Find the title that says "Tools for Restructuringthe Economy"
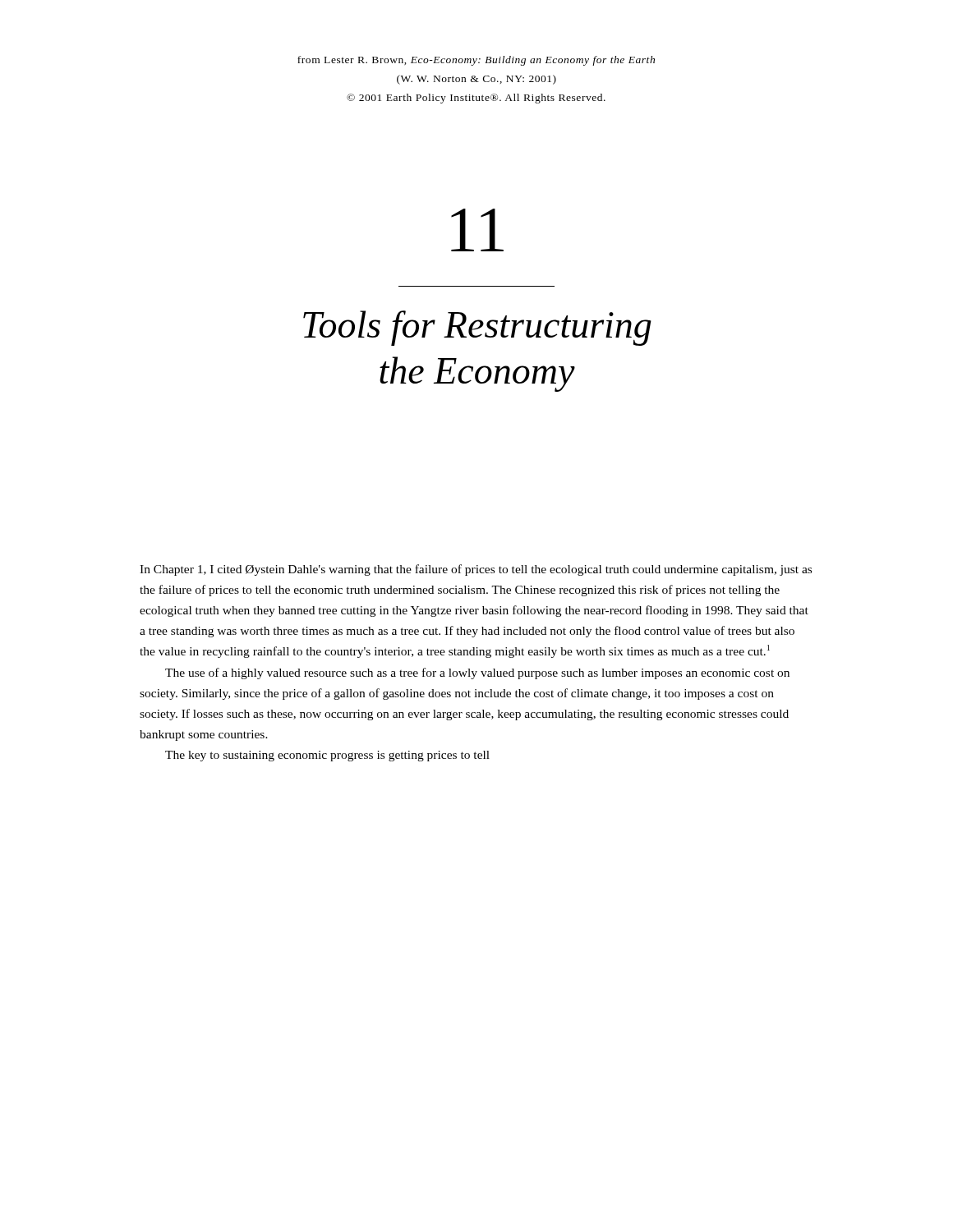Image resolution: width=953 pixels, height=1232 pixels. click(476, 348)
